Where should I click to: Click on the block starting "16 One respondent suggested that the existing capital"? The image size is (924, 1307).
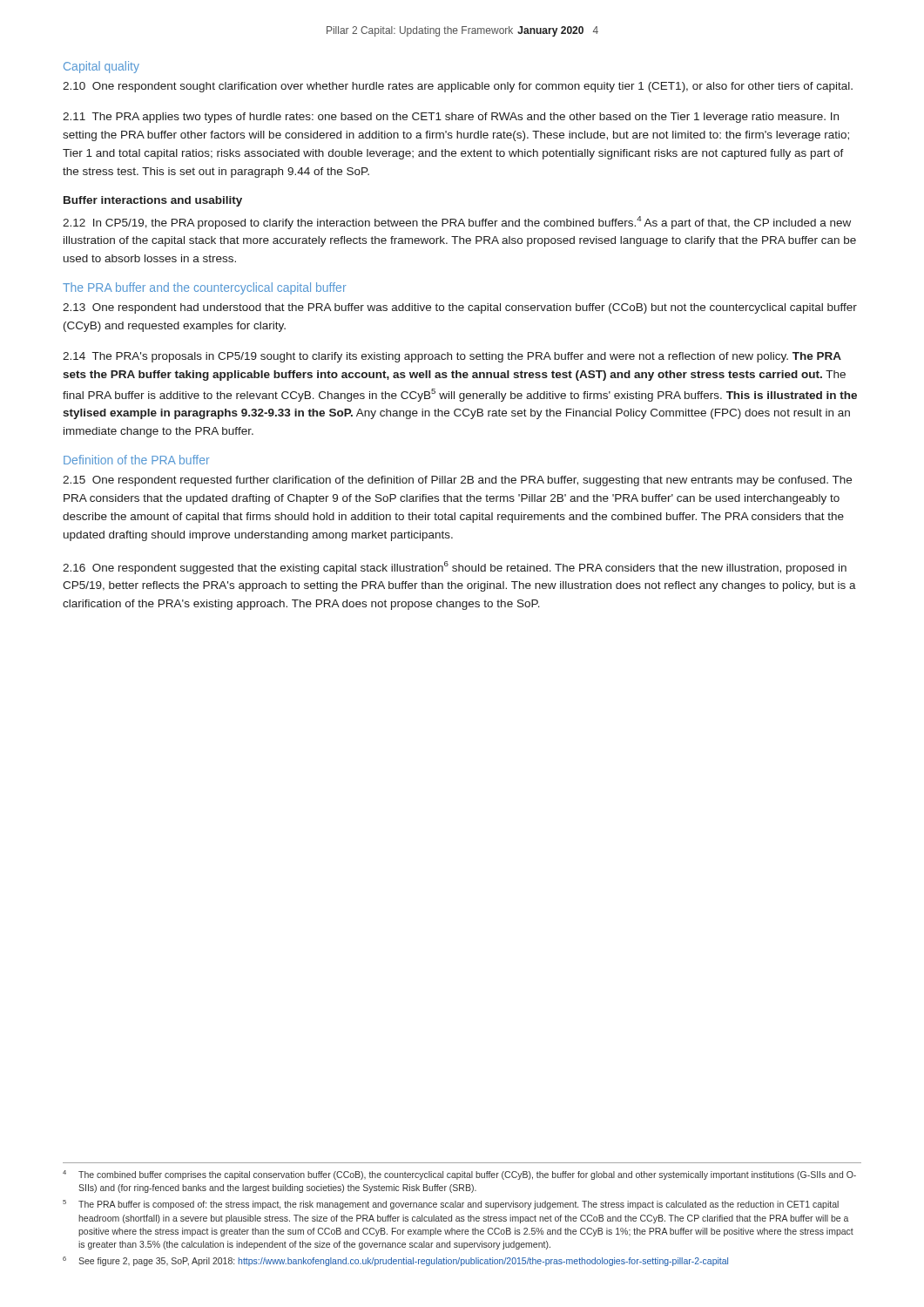tap(459, 584)
